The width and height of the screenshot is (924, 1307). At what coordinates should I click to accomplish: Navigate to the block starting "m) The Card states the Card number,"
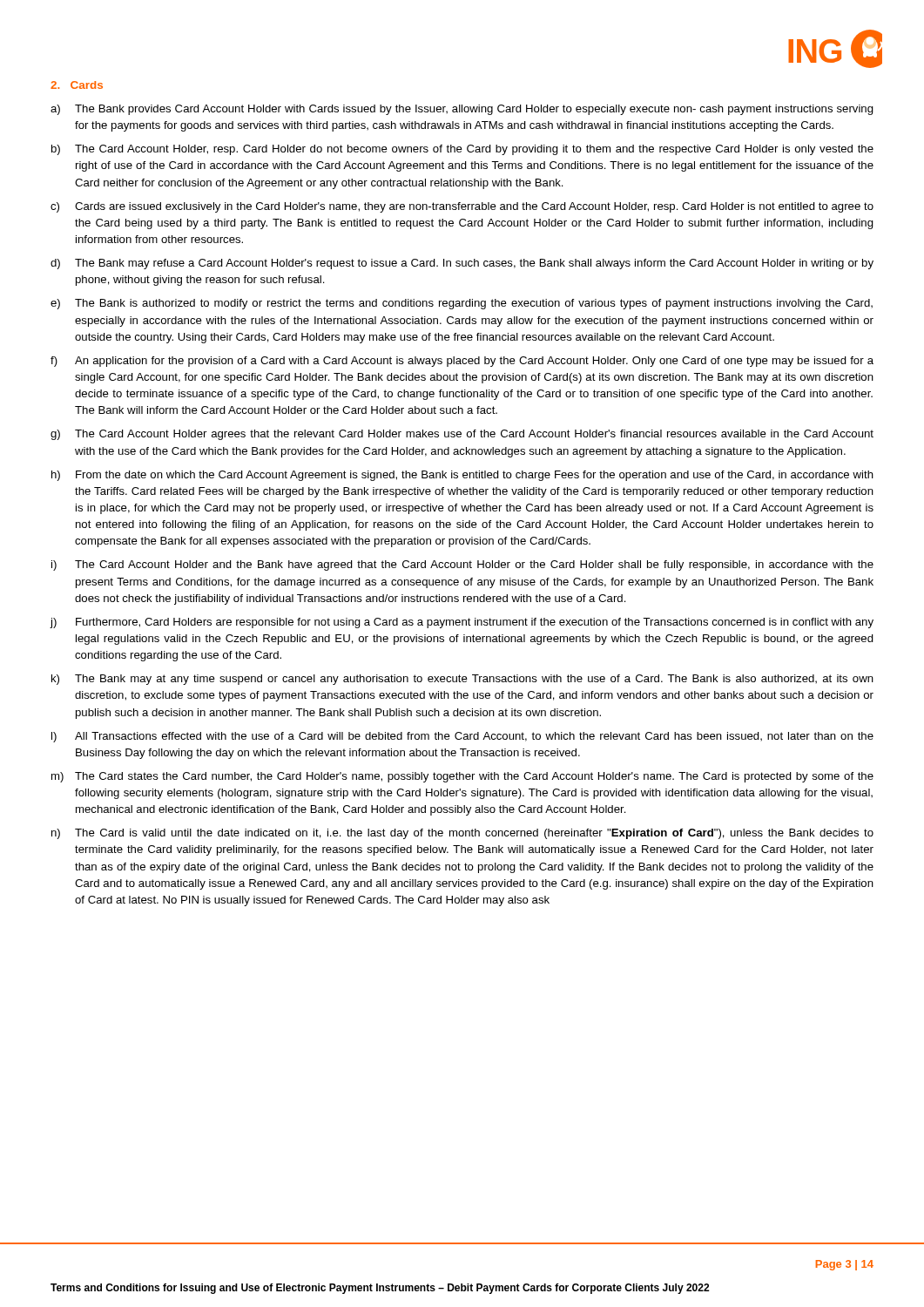[462, 793]
